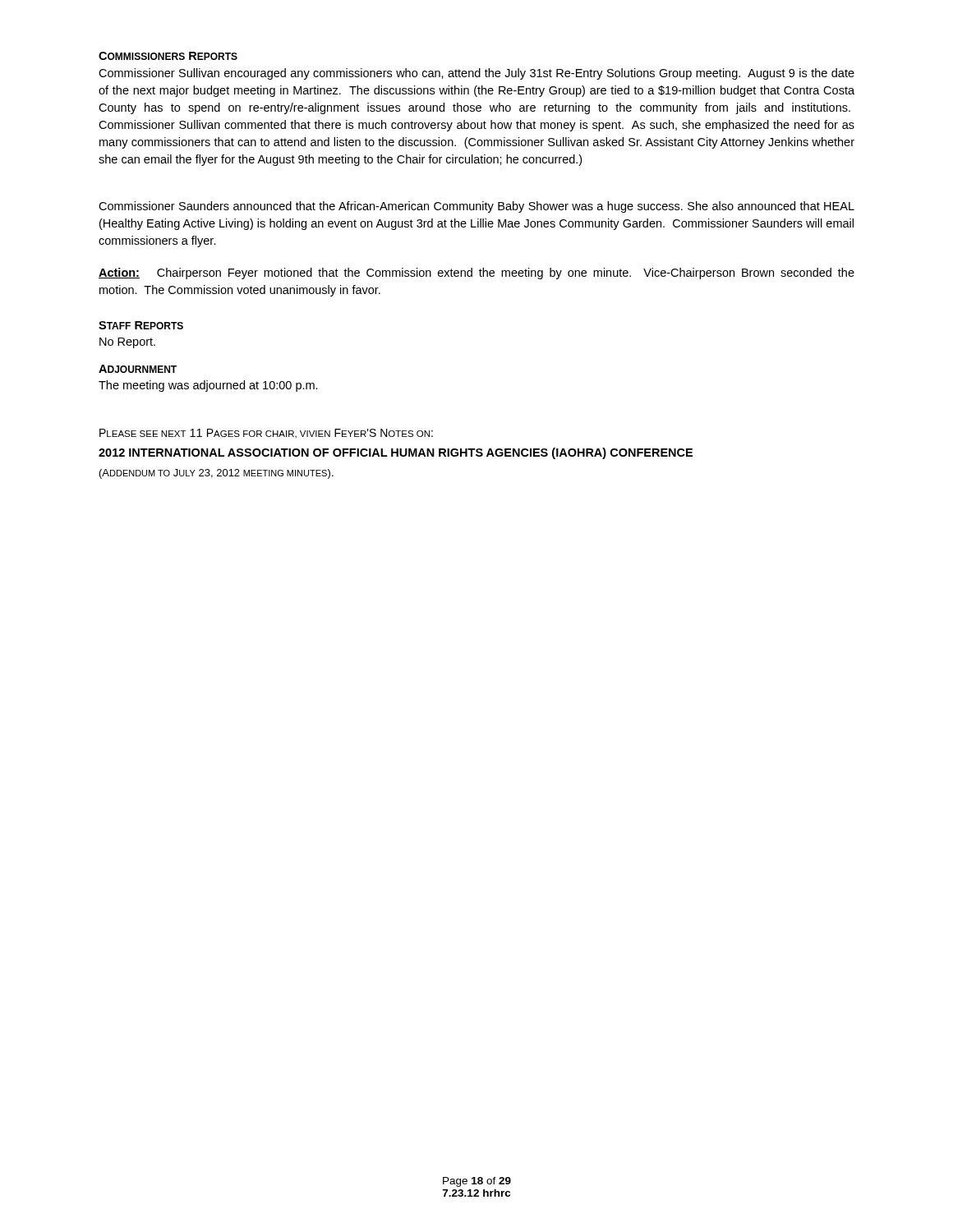Click the passage that begins "PLEASE SEE NEXT 11 PAGES FOR"
This screenshot has width=953, height=1232.
click(476, 453)
